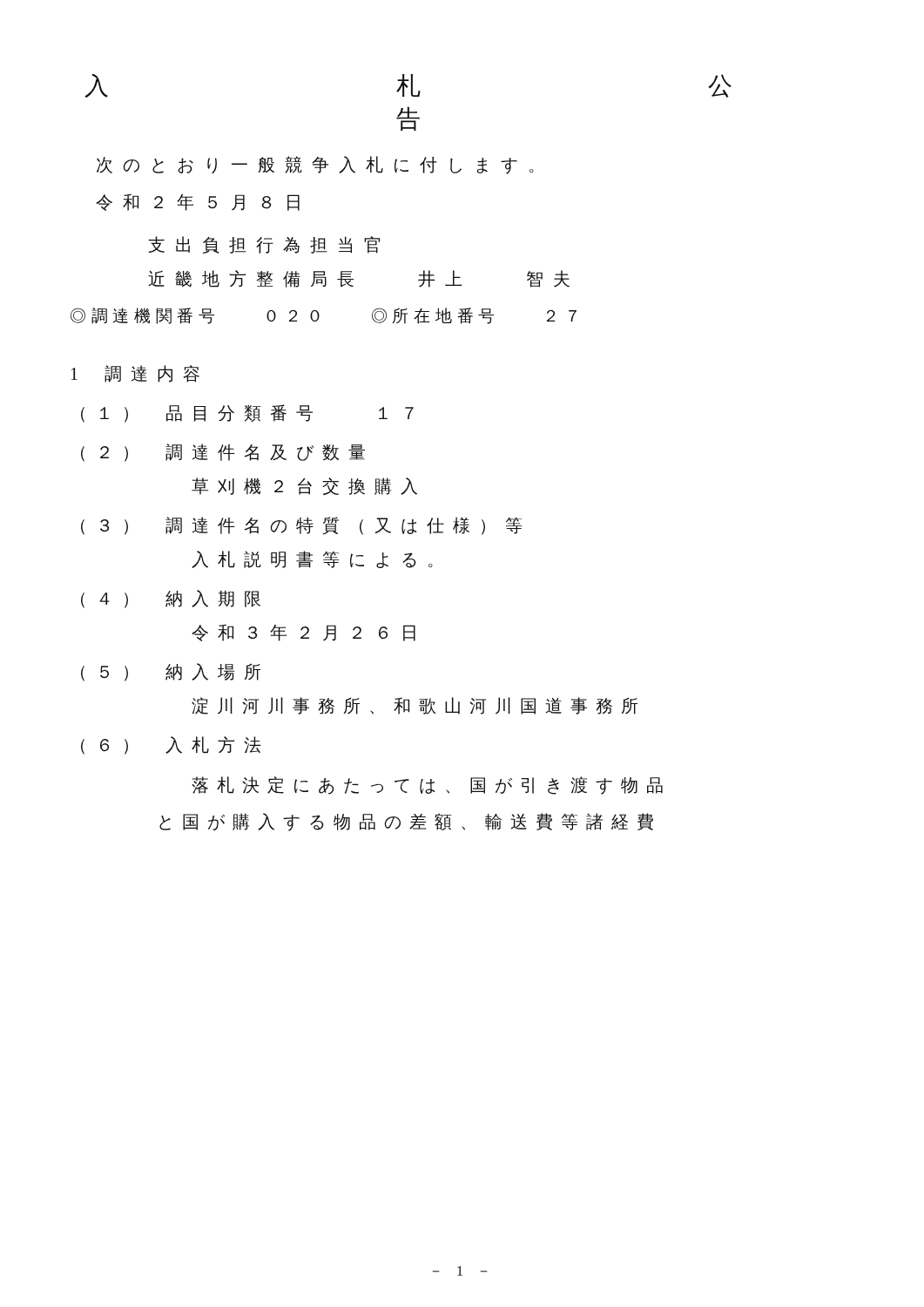
Task: Find the section header
Action: coord(139,374)
